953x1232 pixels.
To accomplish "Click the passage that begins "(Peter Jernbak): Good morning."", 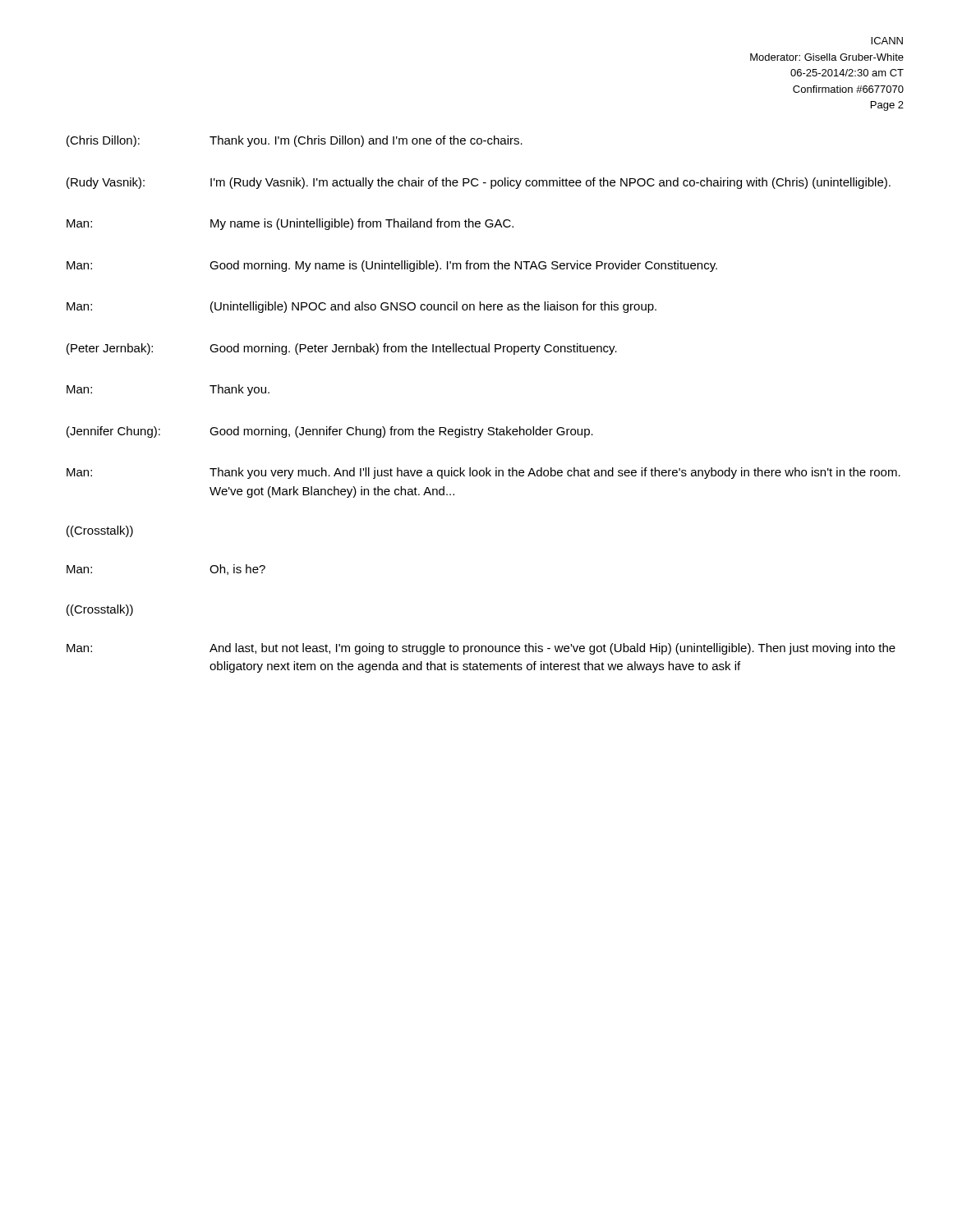I will [x=485, y=348].
